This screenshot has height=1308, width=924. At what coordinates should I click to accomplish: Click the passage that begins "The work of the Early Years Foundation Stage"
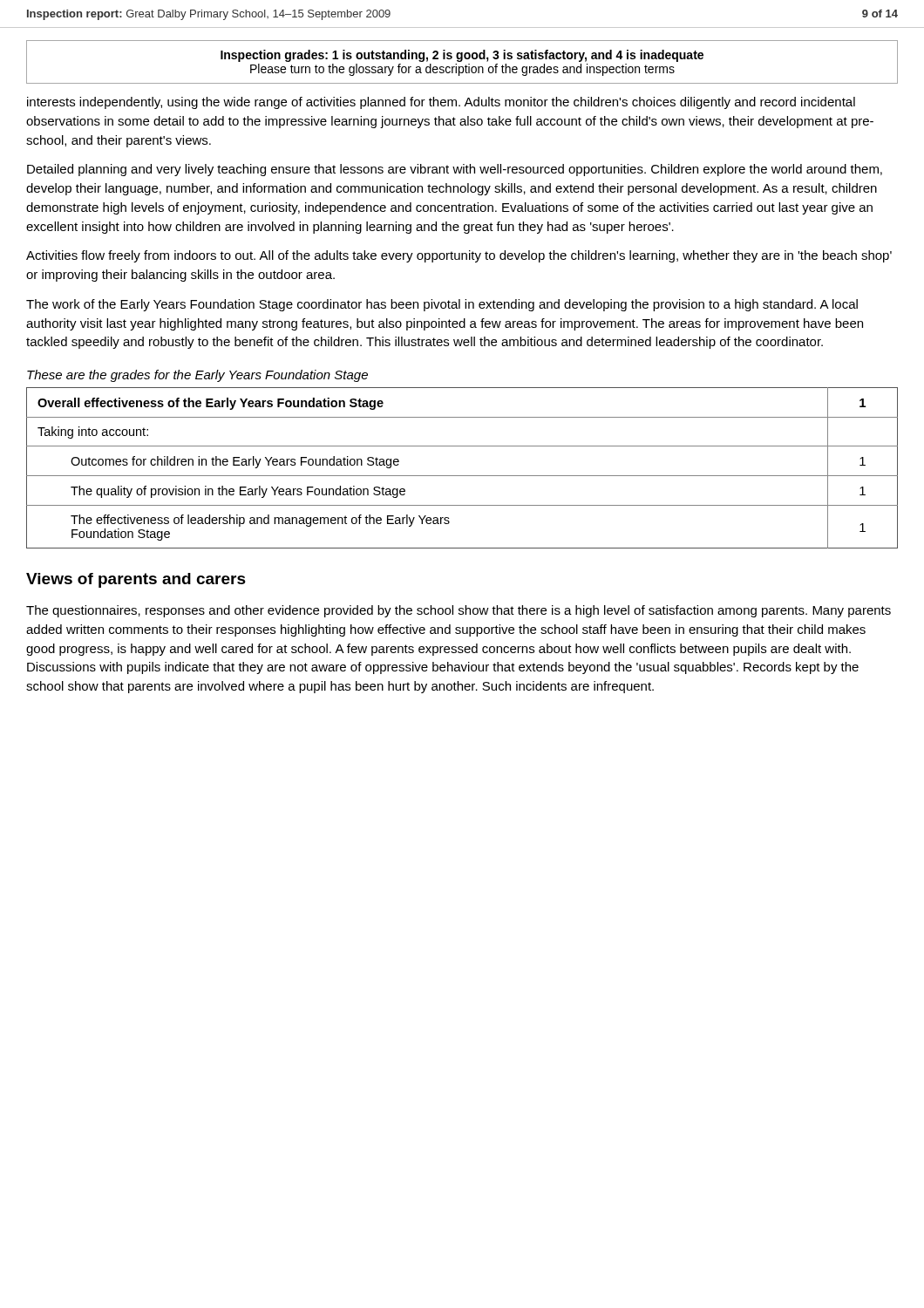click(445, 323)
